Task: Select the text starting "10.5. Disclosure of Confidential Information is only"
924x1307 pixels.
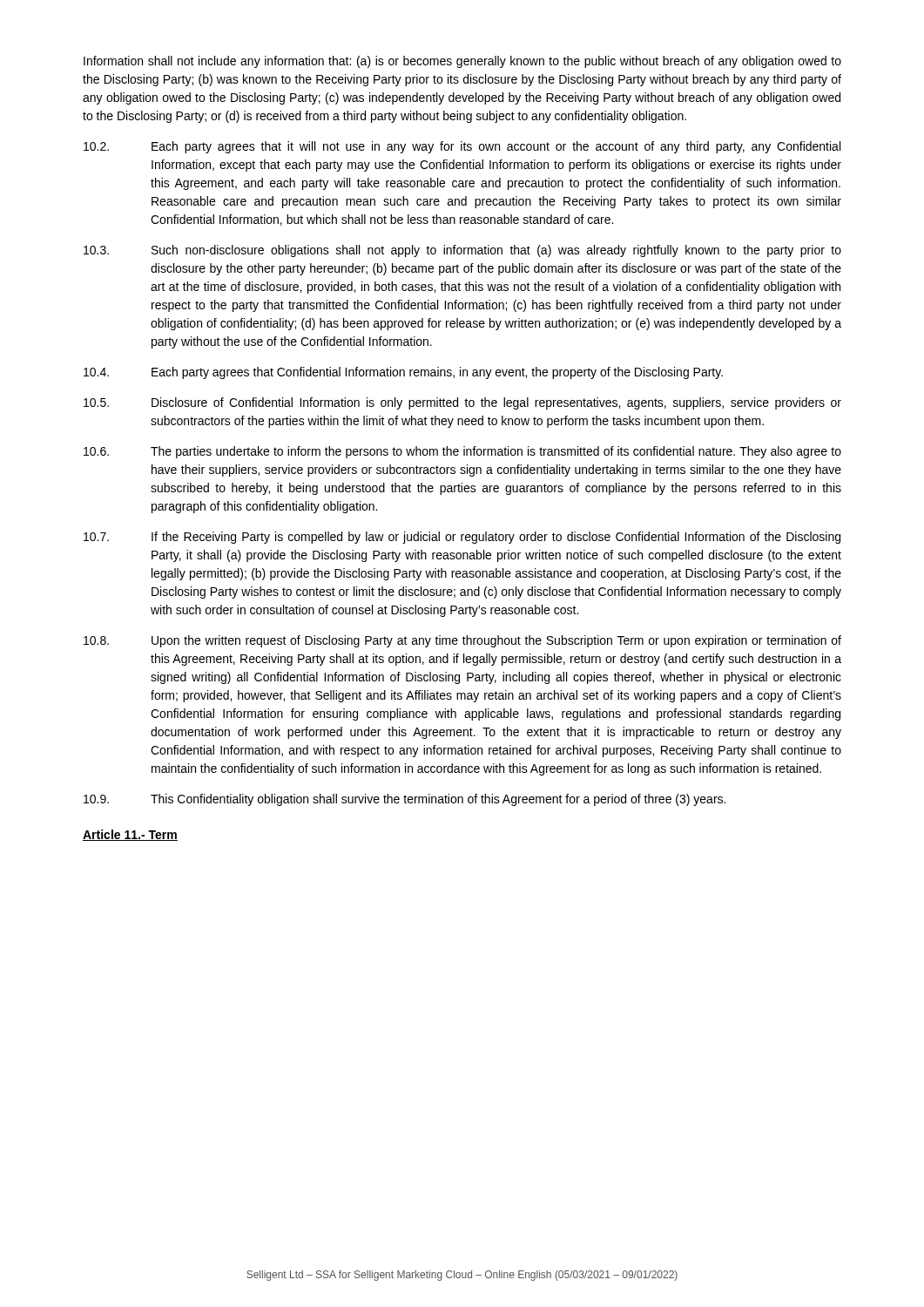Action: tap(462, 412)
